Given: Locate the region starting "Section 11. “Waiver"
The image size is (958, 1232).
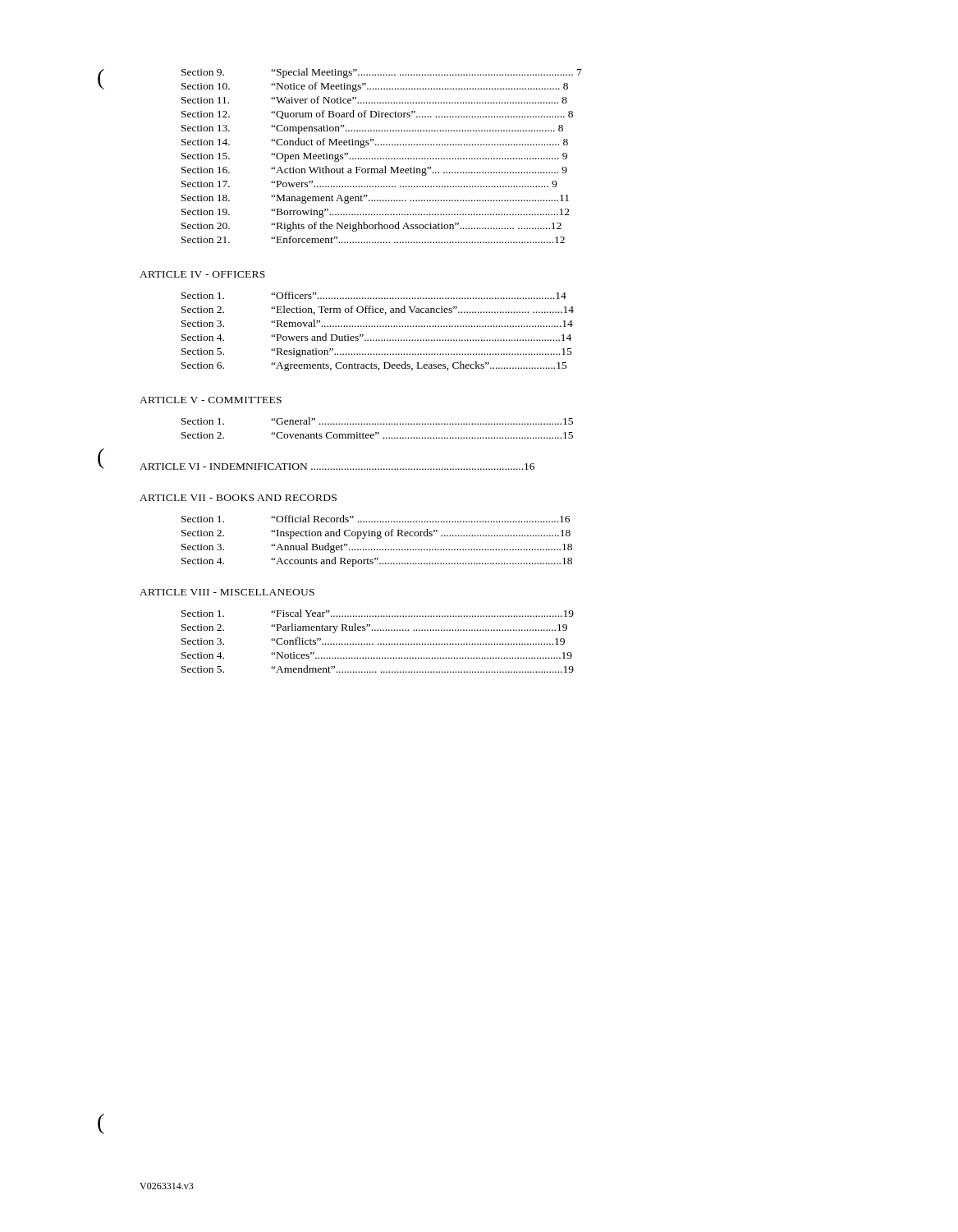Looking at the screenshot, I should pos(528,100).
